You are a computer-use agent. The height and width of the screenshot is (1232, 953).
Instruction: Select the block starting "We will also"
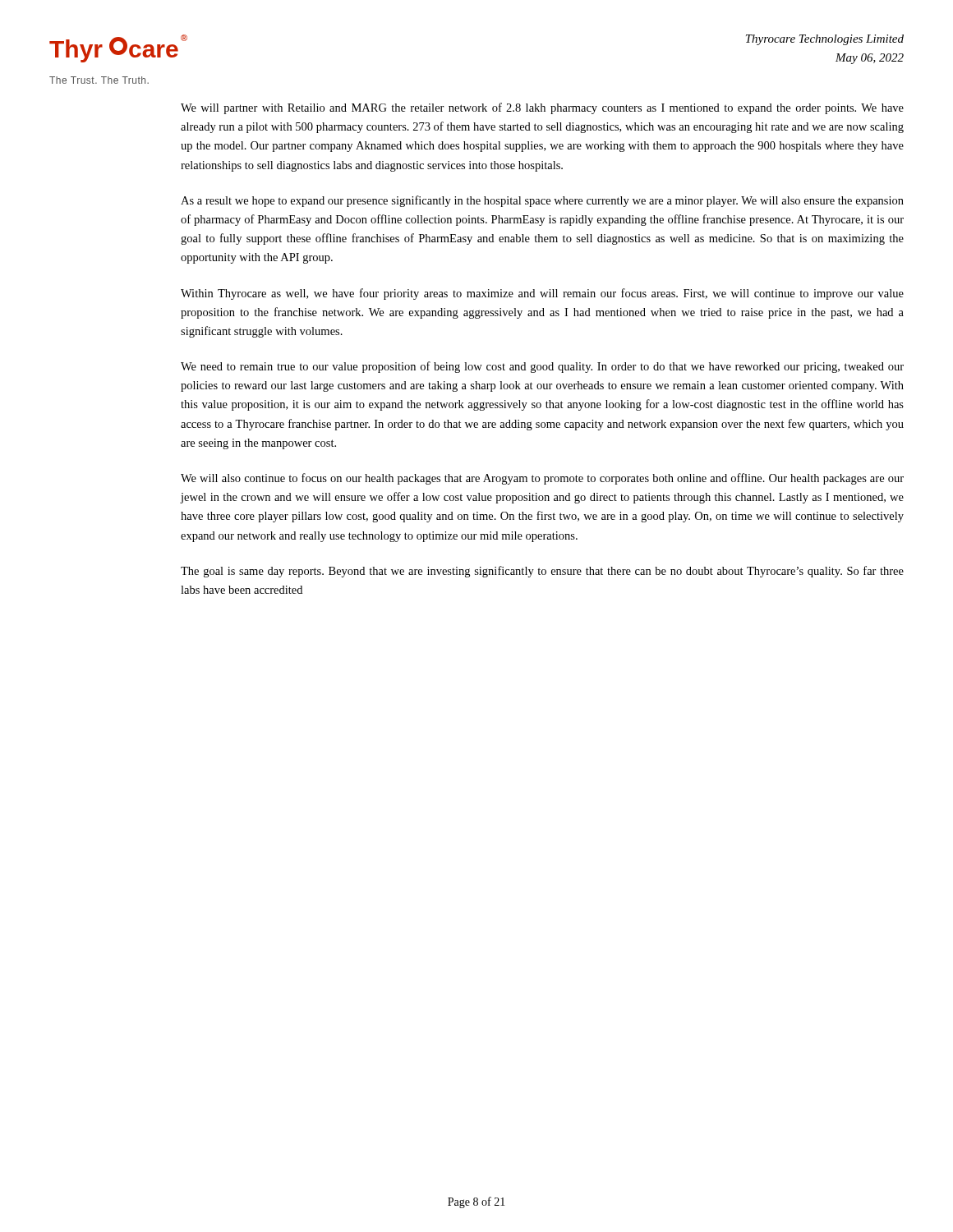(542, 507)
